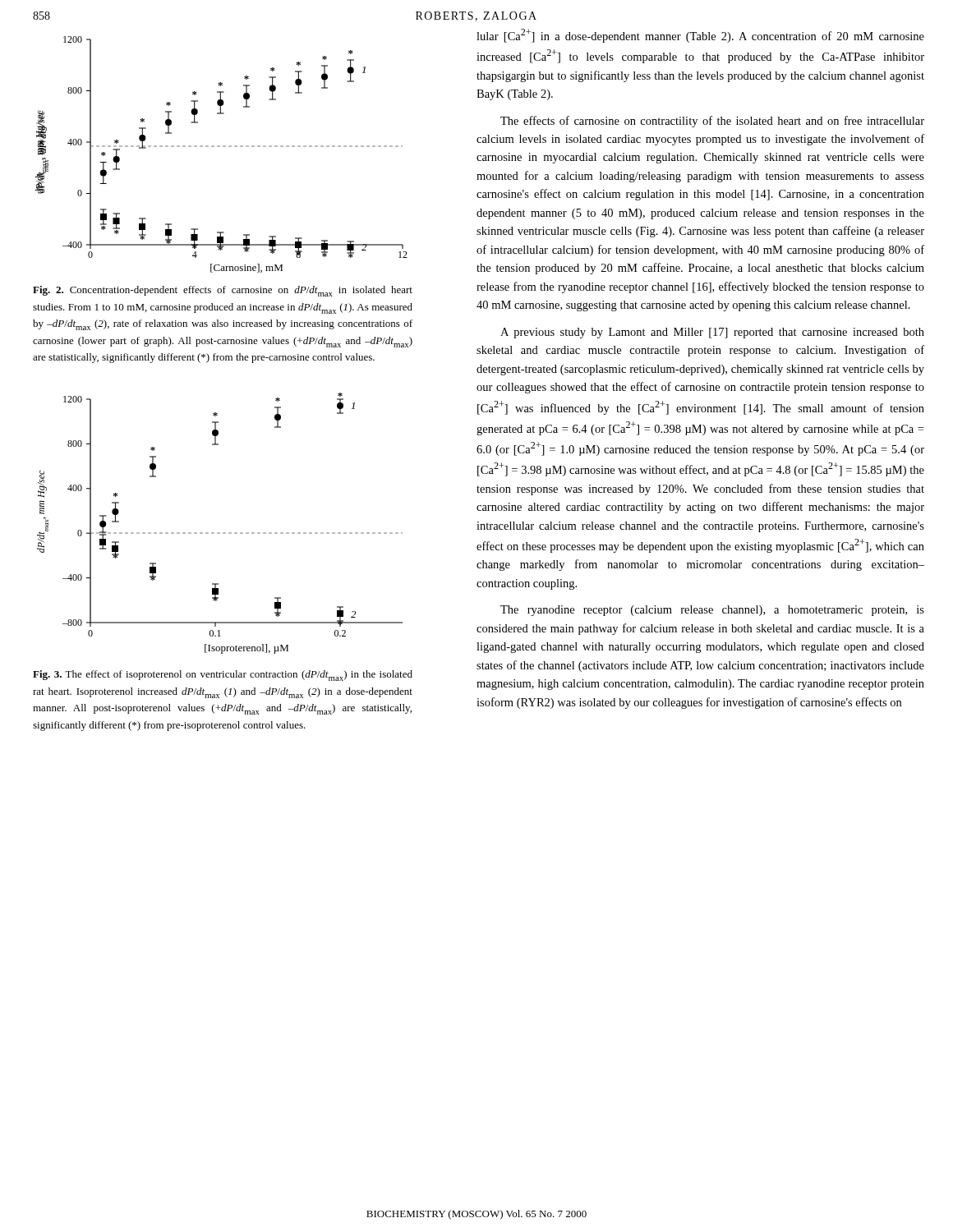Find the caption on this page that starts "Fig. 3. The effect of isoproterenol on"
This screenshot has width=953, height=1232.
point(223,699)
